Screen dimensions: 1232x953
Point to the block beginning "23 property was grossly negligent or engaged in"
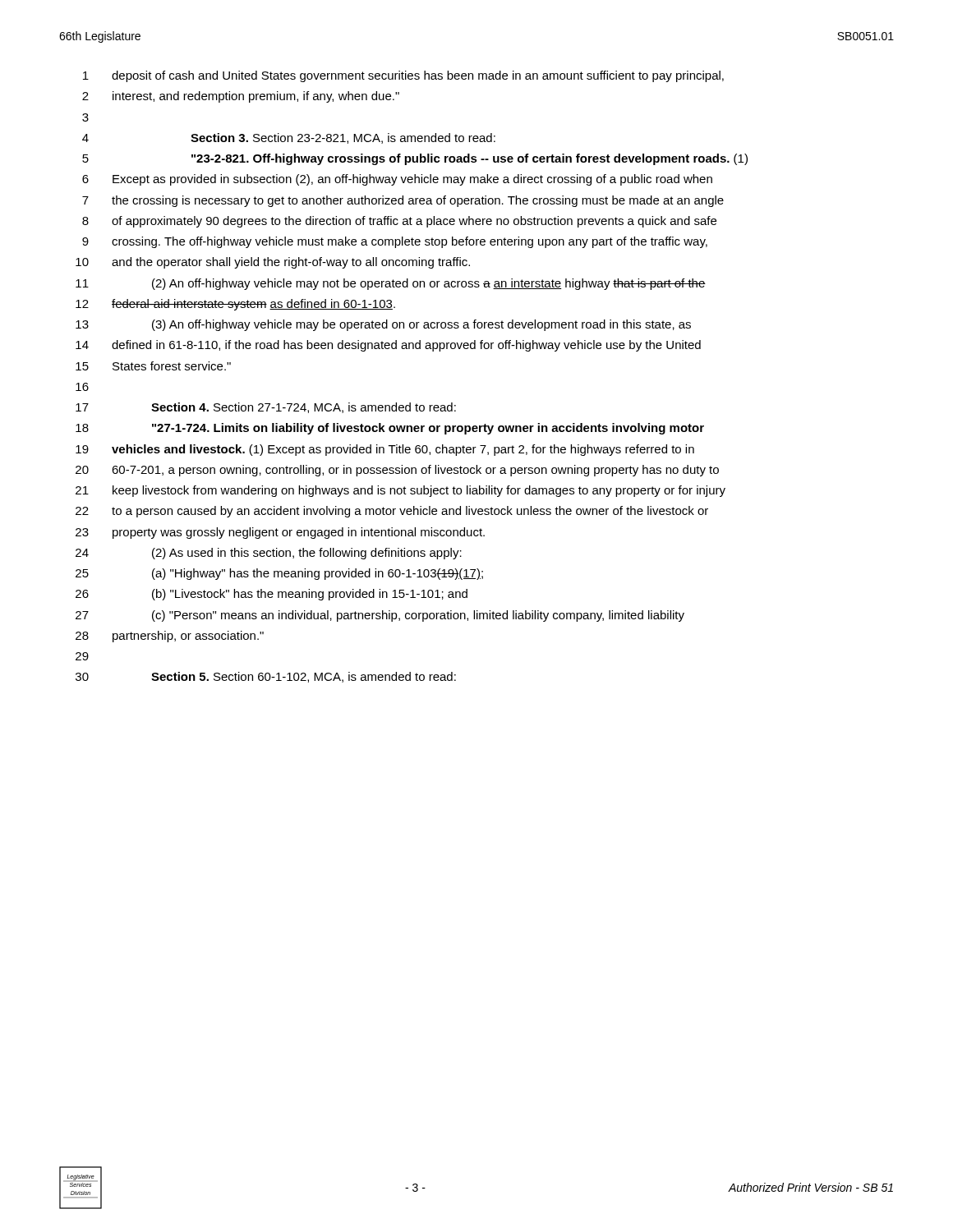tap(476, 532)
